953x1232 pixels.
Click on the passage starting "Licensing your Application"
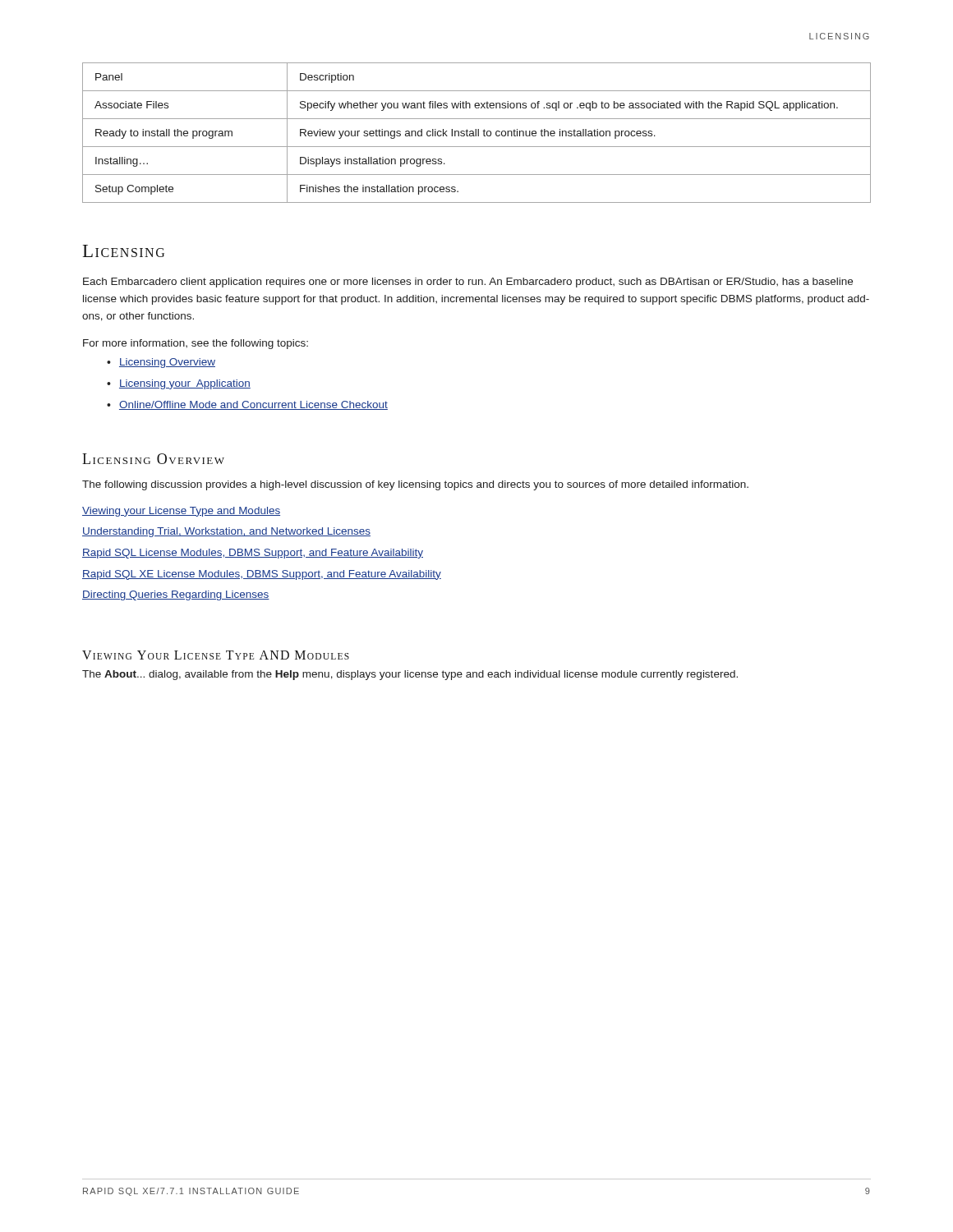coord(185,383)
